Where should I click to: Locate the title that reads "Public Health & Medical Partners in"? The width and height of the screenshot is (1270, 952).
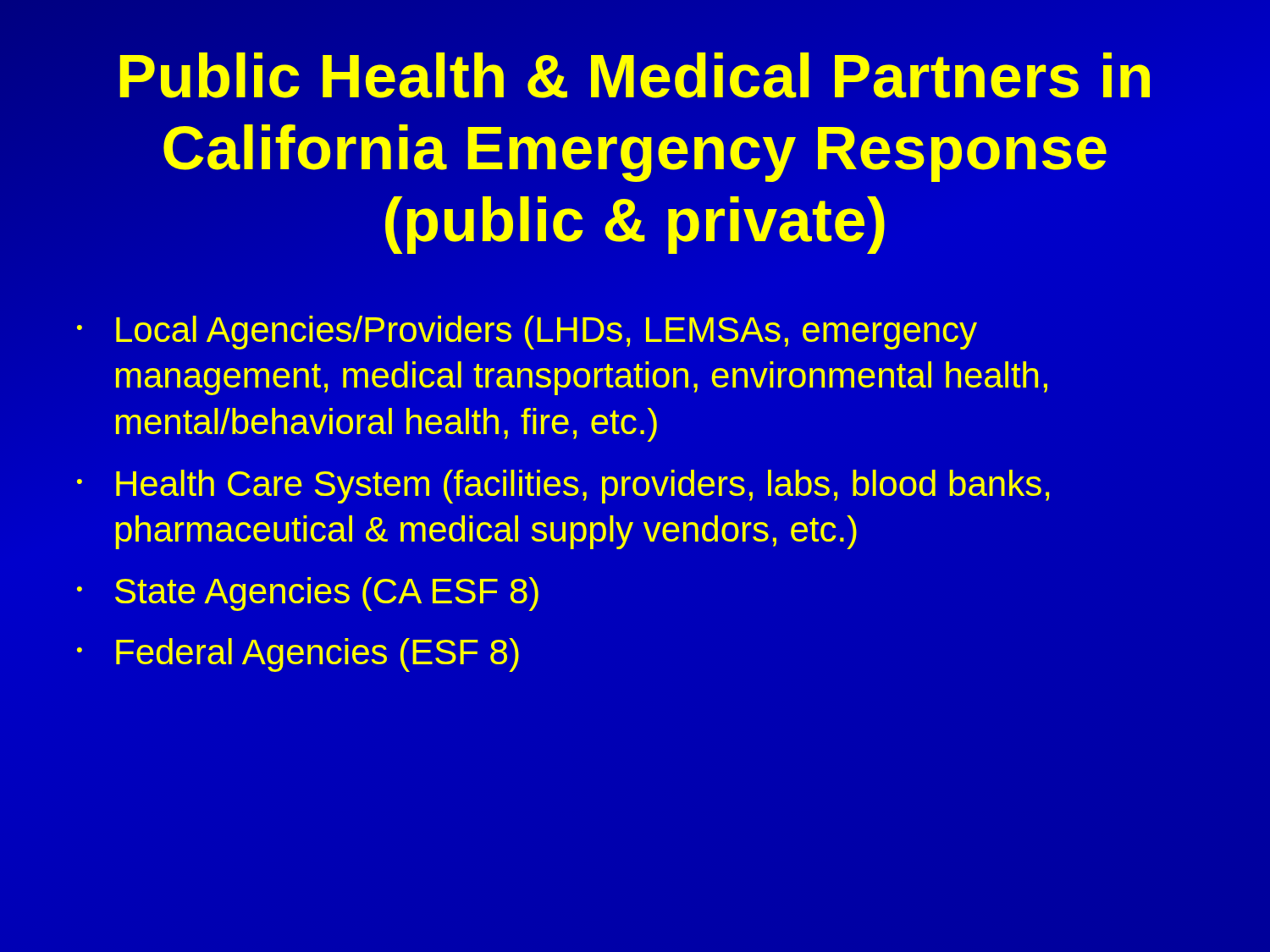tap(635, 148)
